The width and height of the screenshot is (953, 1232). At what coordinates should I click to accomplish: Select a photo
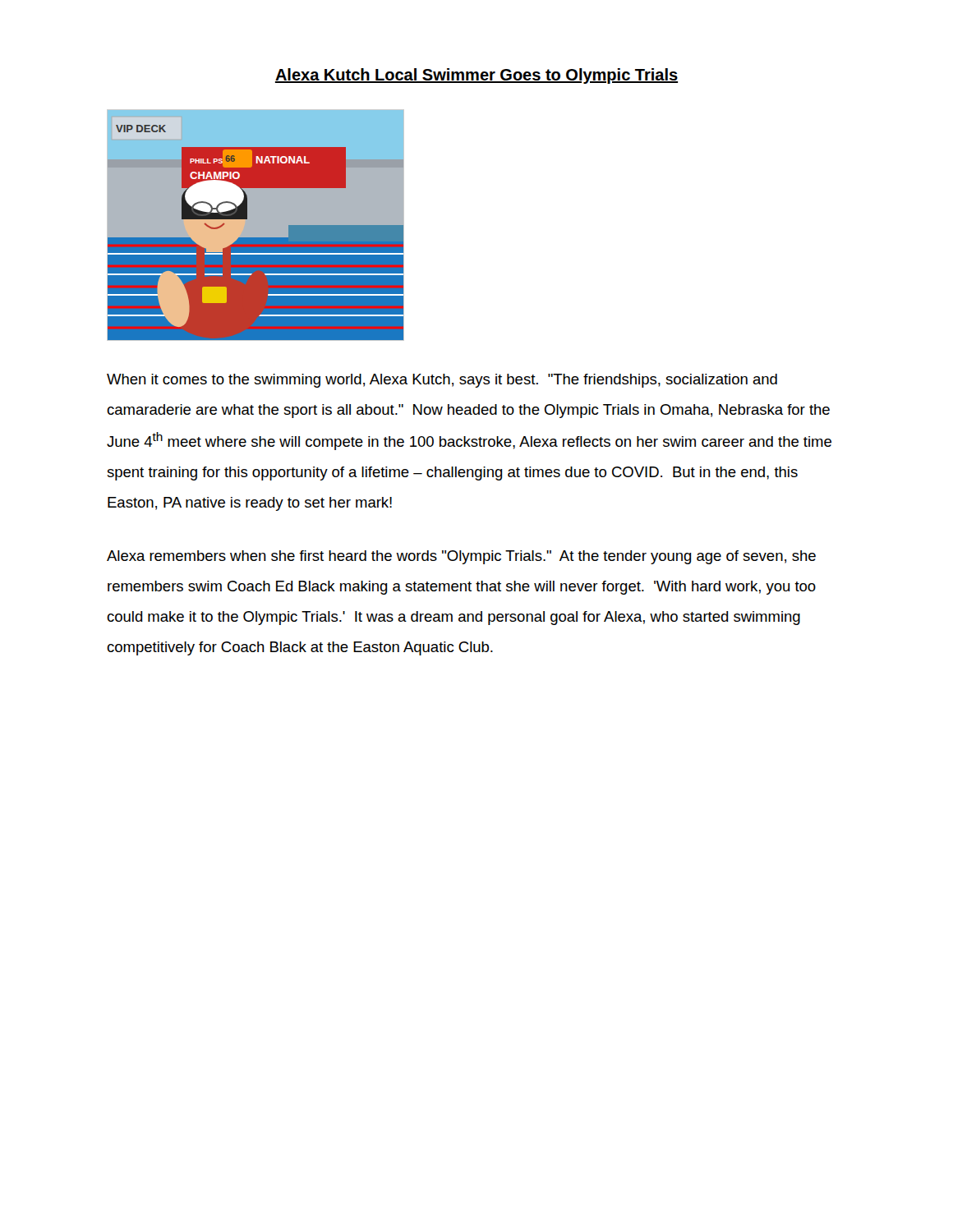click(x=476, y=225)
